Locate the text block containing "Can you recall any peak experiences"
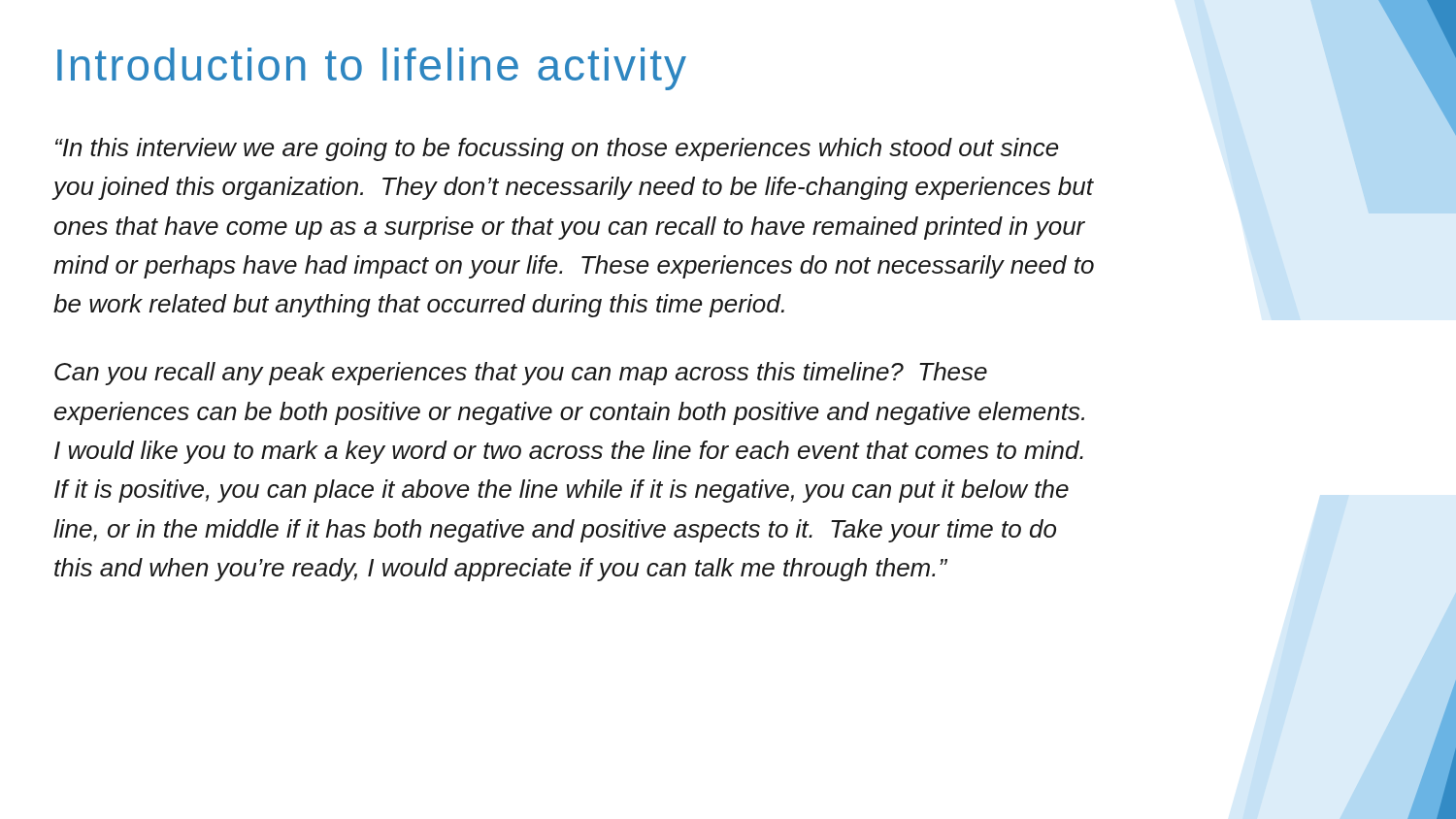Image resolution: width=1456 pixels, height=819 pixels. tap(574, 470)
